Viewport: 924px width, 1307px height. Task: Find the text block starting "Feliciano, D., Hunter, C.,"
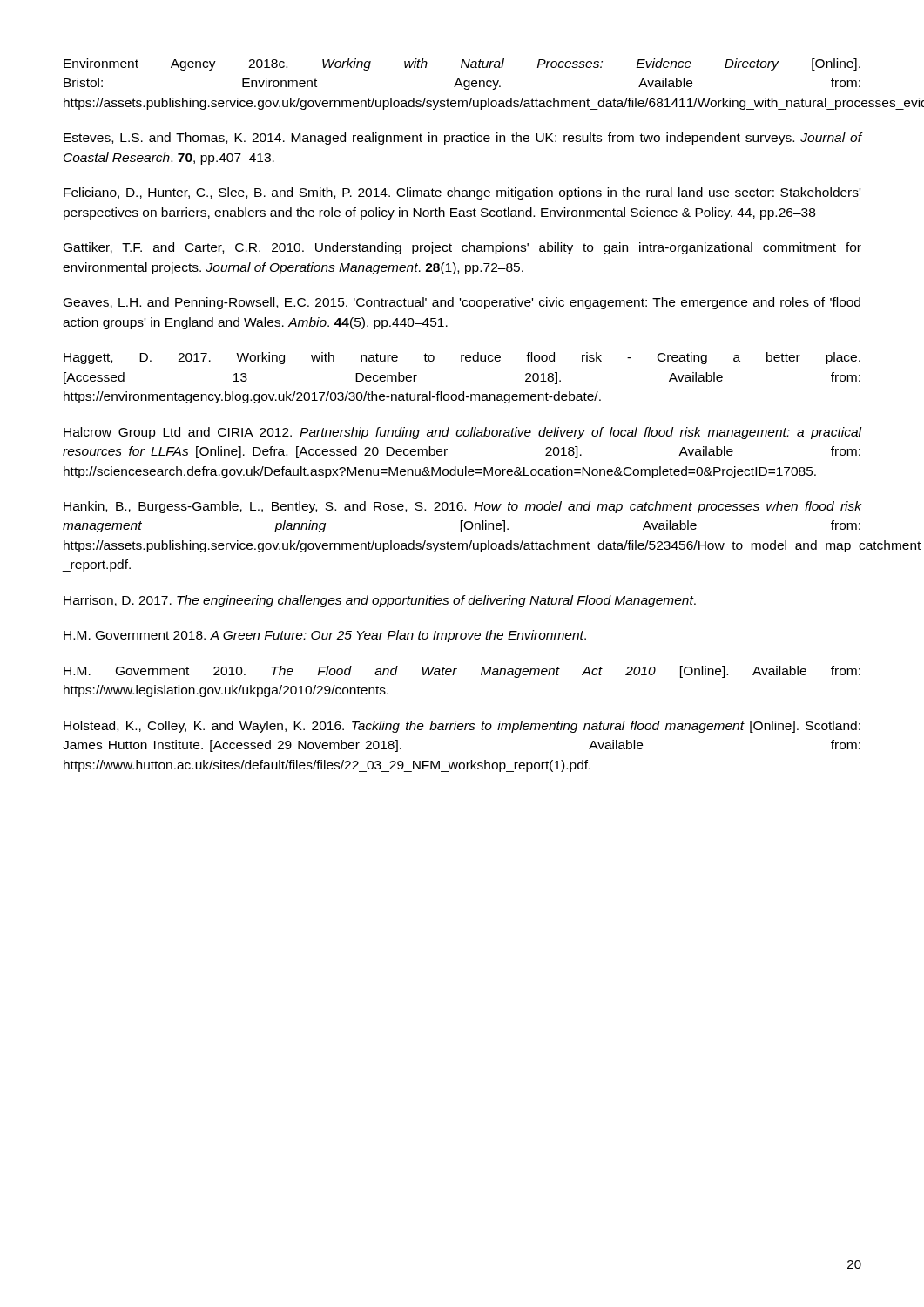(x=462, y=202)
